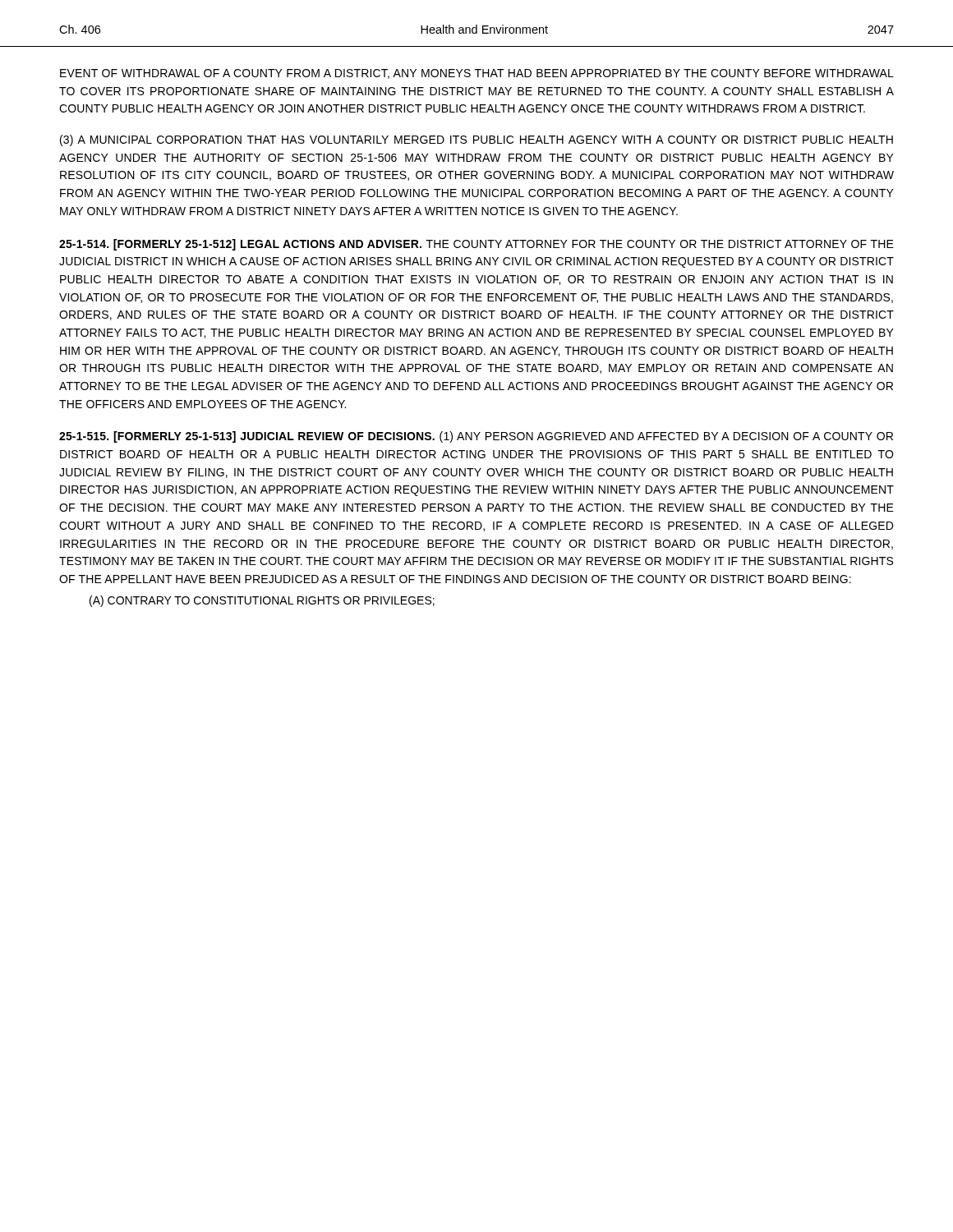This screenshot has height=1232, width=953.
Task: Find the text block starting "25-1-515. [Formerly 25-1-513] Judicial review"
Action: [x=476, y=508]
